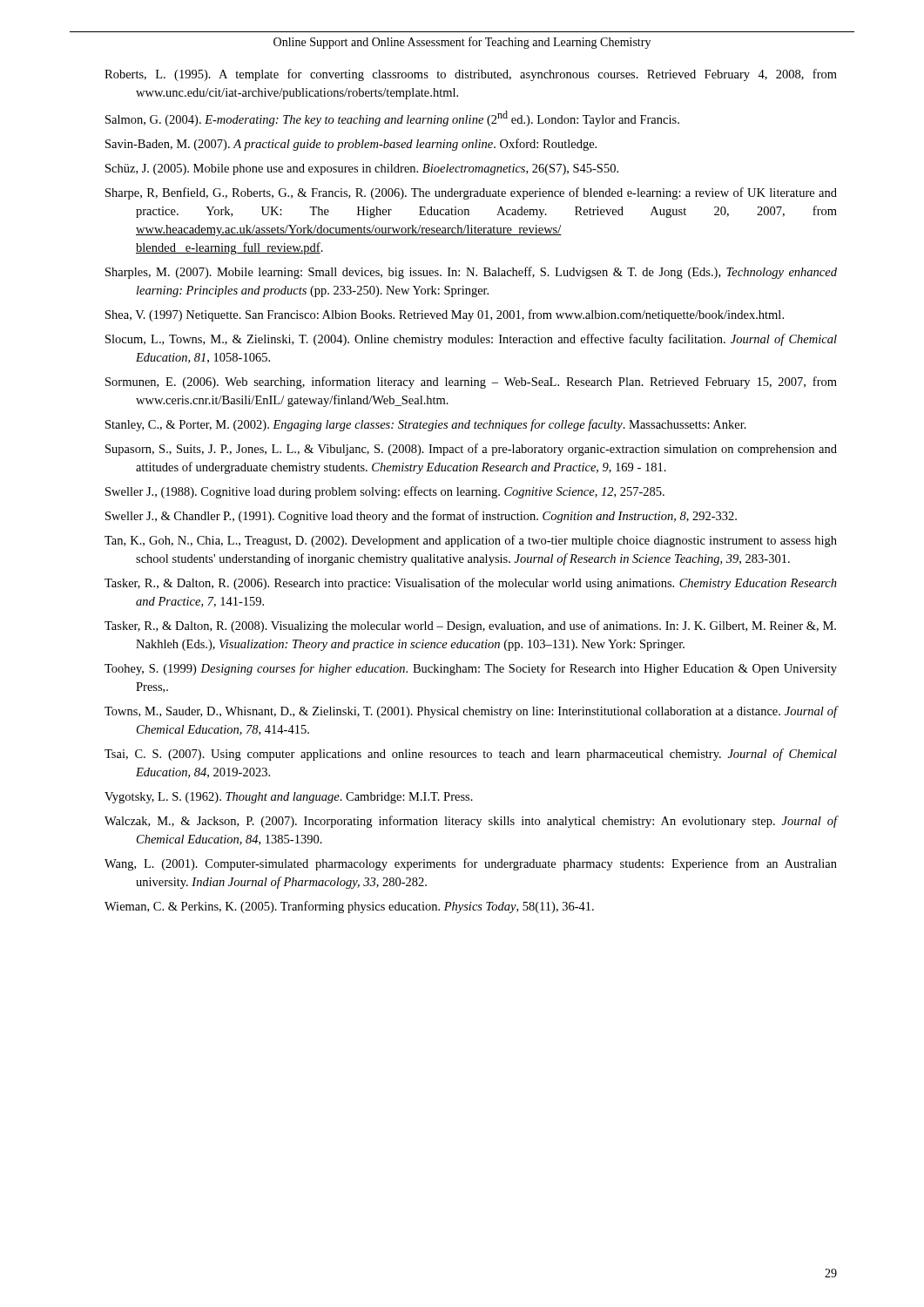Find the list item that reads "Shea, V. (1997) Netiquette. San Francisco:"
This screenshot has height=1307, width=924.
pyautogui.click(x=445, y=315)
